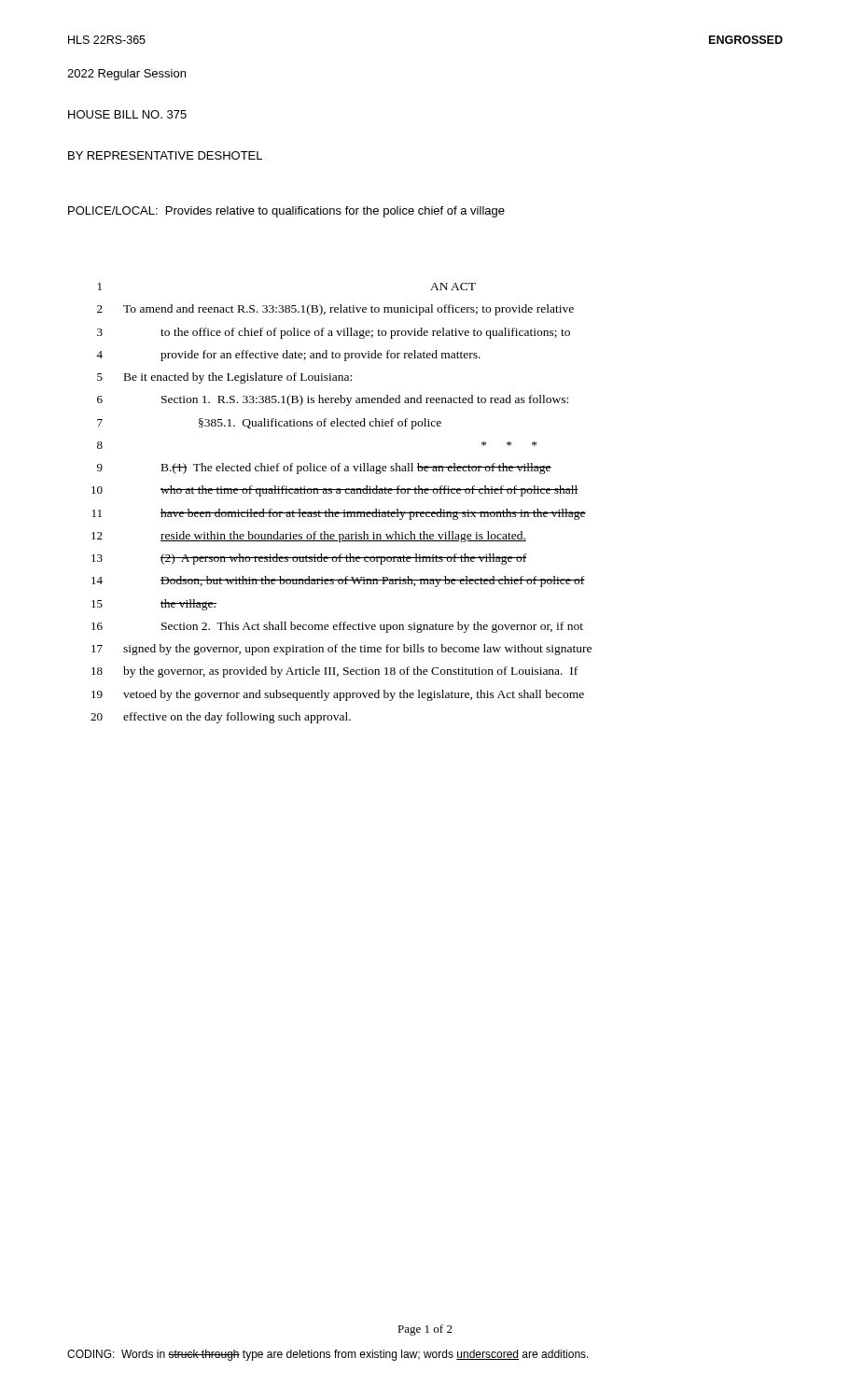Find the text block that reads "2 To amend and reenact R.S. 33:385.1(B), relative"
The image size is (850, 1400).
(425, 309)
